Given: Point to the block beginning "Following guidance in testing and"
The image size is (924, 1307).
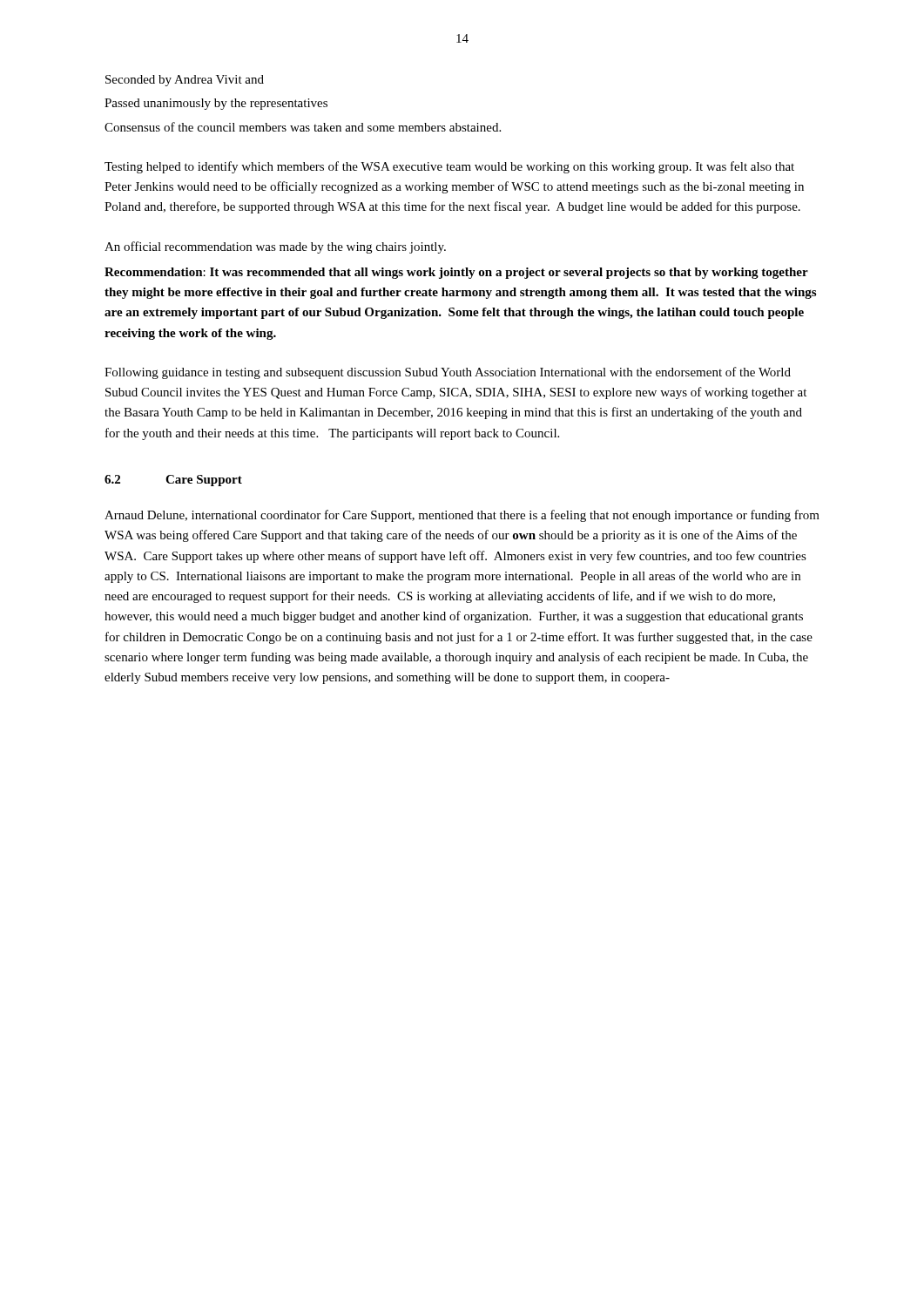Looking at the screenshot, I should point(456,402).
